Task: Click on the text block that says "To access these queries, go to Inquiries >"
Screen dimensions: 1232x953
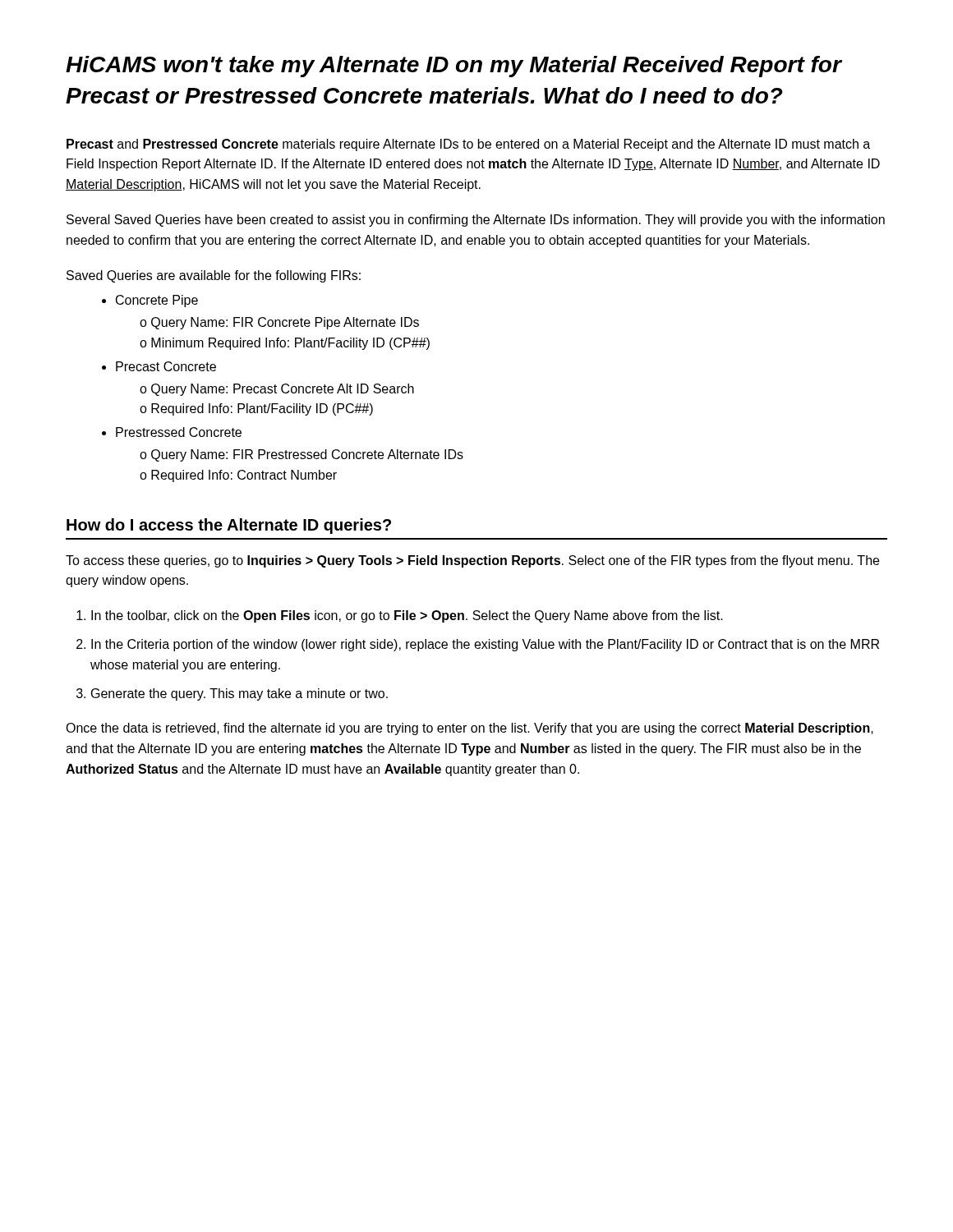Action: [473, 570]
